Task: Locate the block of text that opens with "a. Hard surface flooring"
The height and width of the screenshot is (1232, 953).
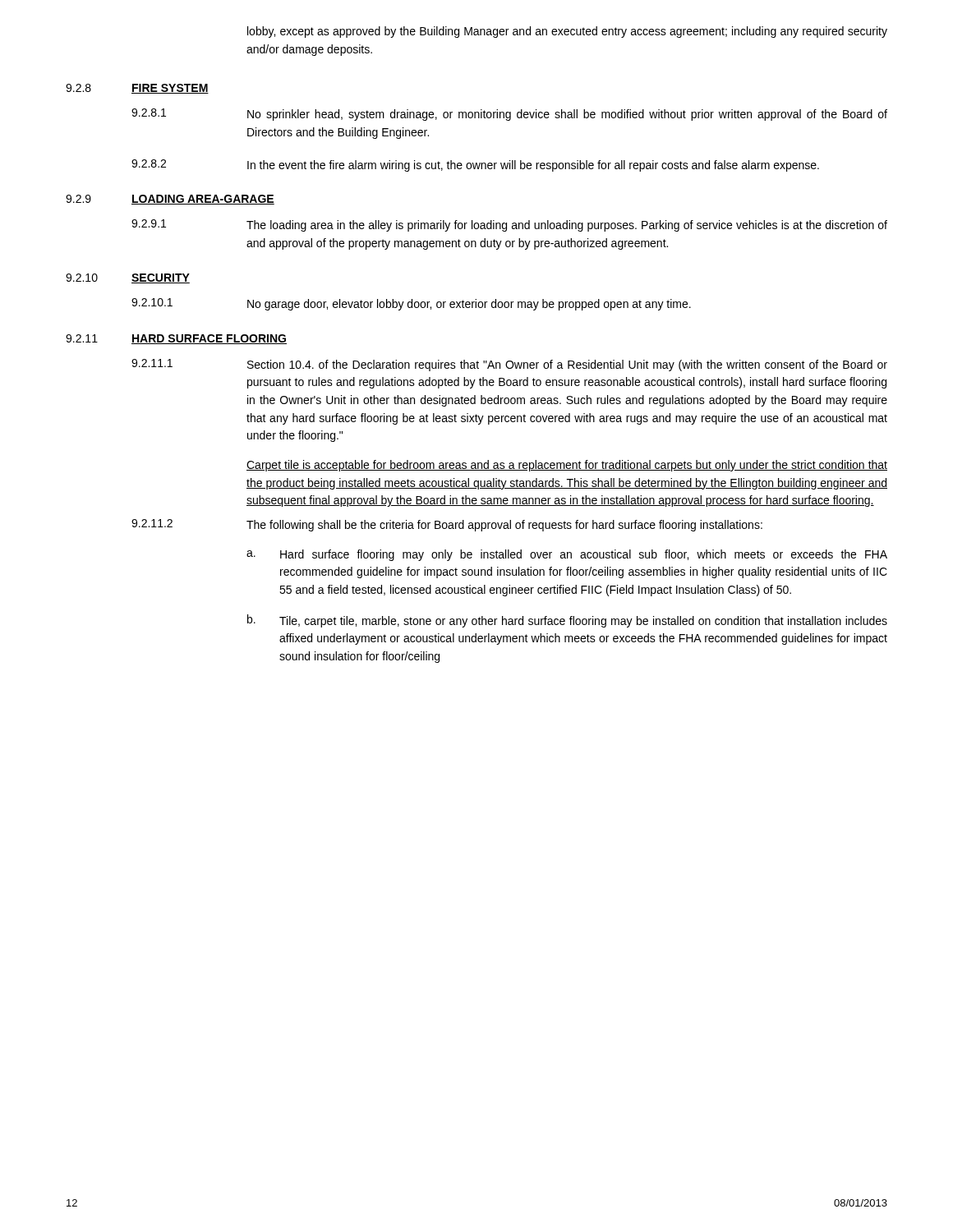Action: coord(567,573)
